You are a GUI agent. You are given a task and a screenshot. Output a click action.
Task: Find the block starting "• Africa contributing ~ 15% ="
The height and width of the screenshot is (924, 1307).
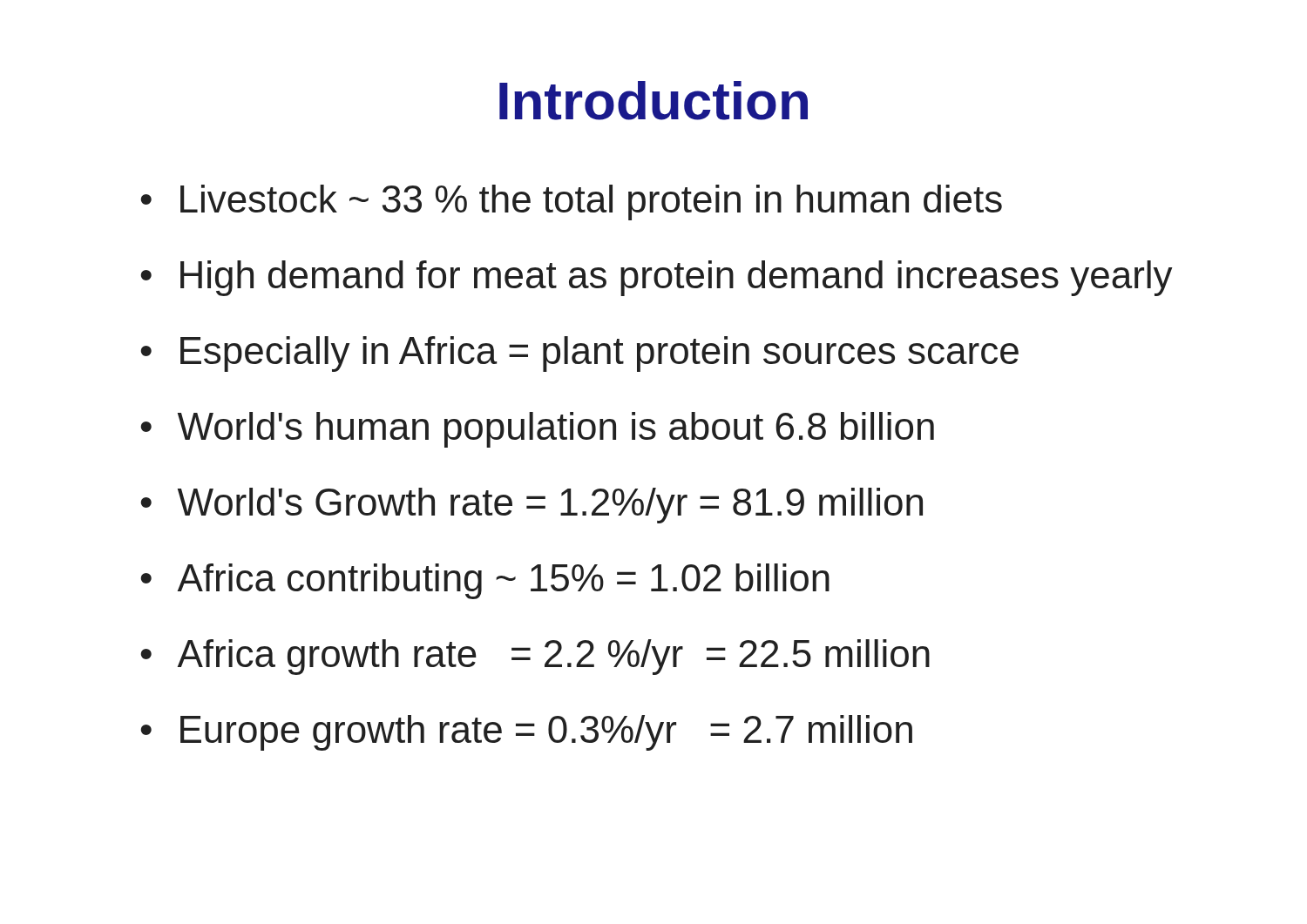[x=485, y=578]
